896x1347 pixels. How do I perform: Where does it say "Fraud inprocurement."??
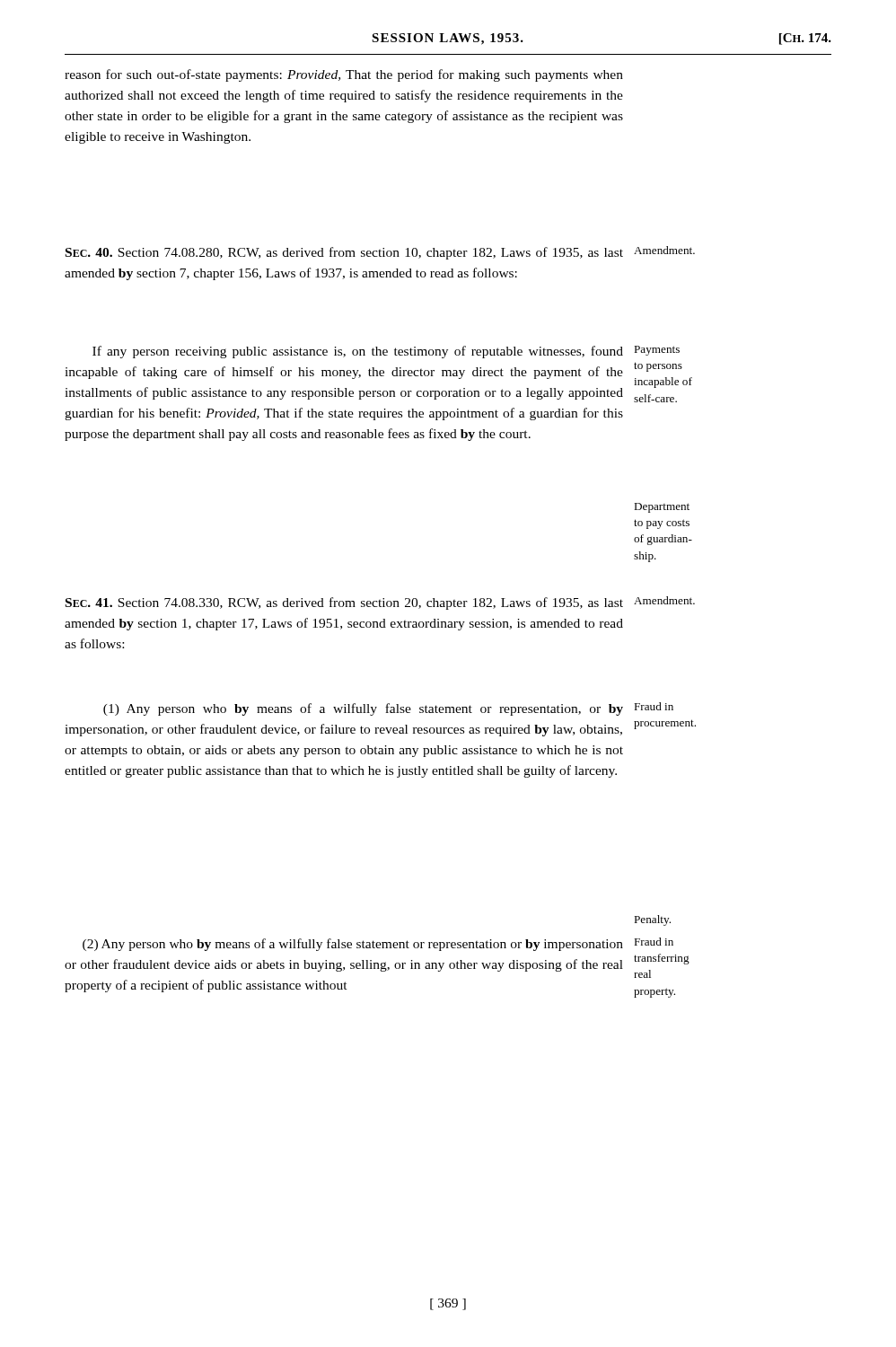tap(665, 714)
